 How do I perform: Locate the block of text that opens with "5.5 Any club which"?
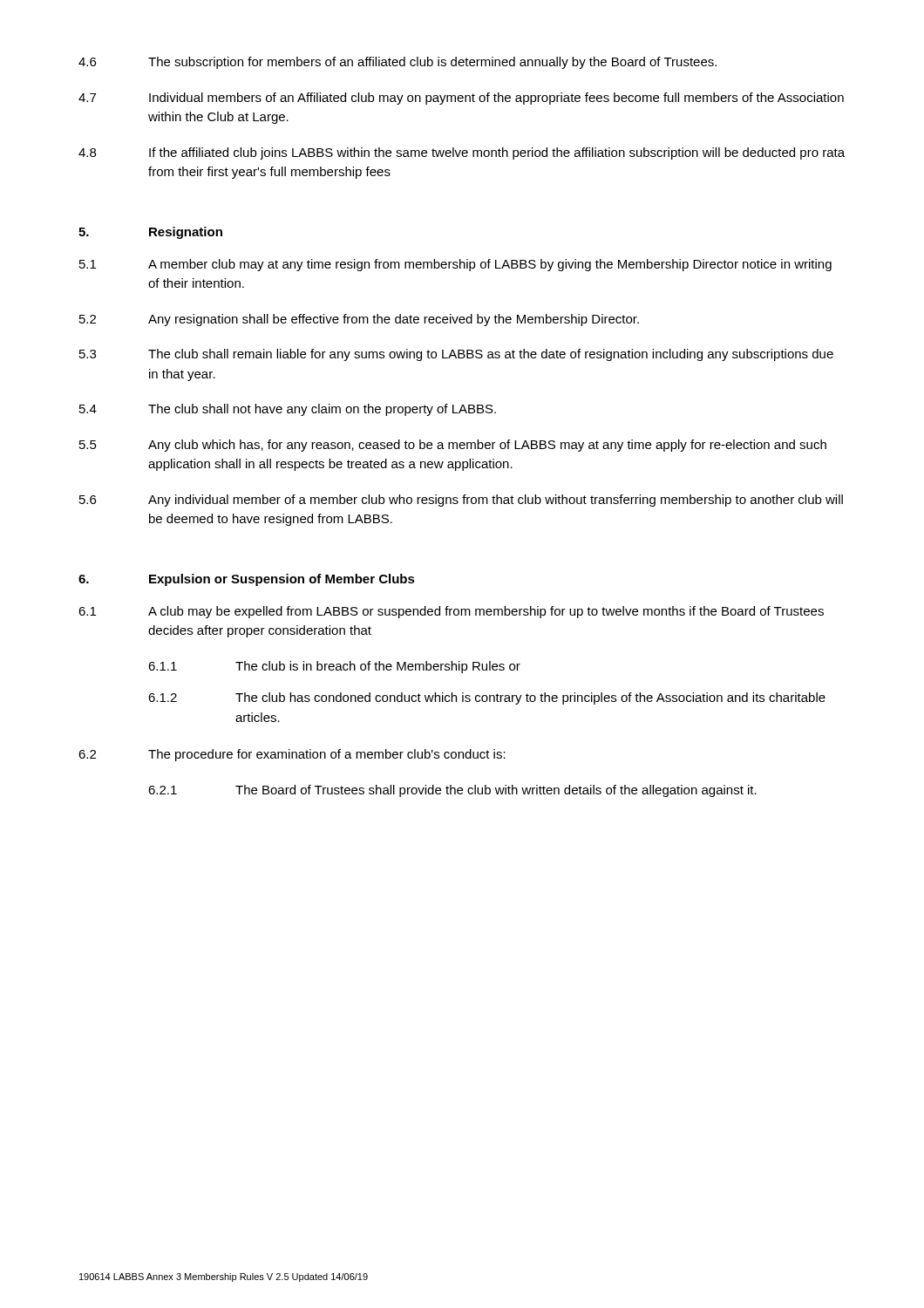point(462,454)
